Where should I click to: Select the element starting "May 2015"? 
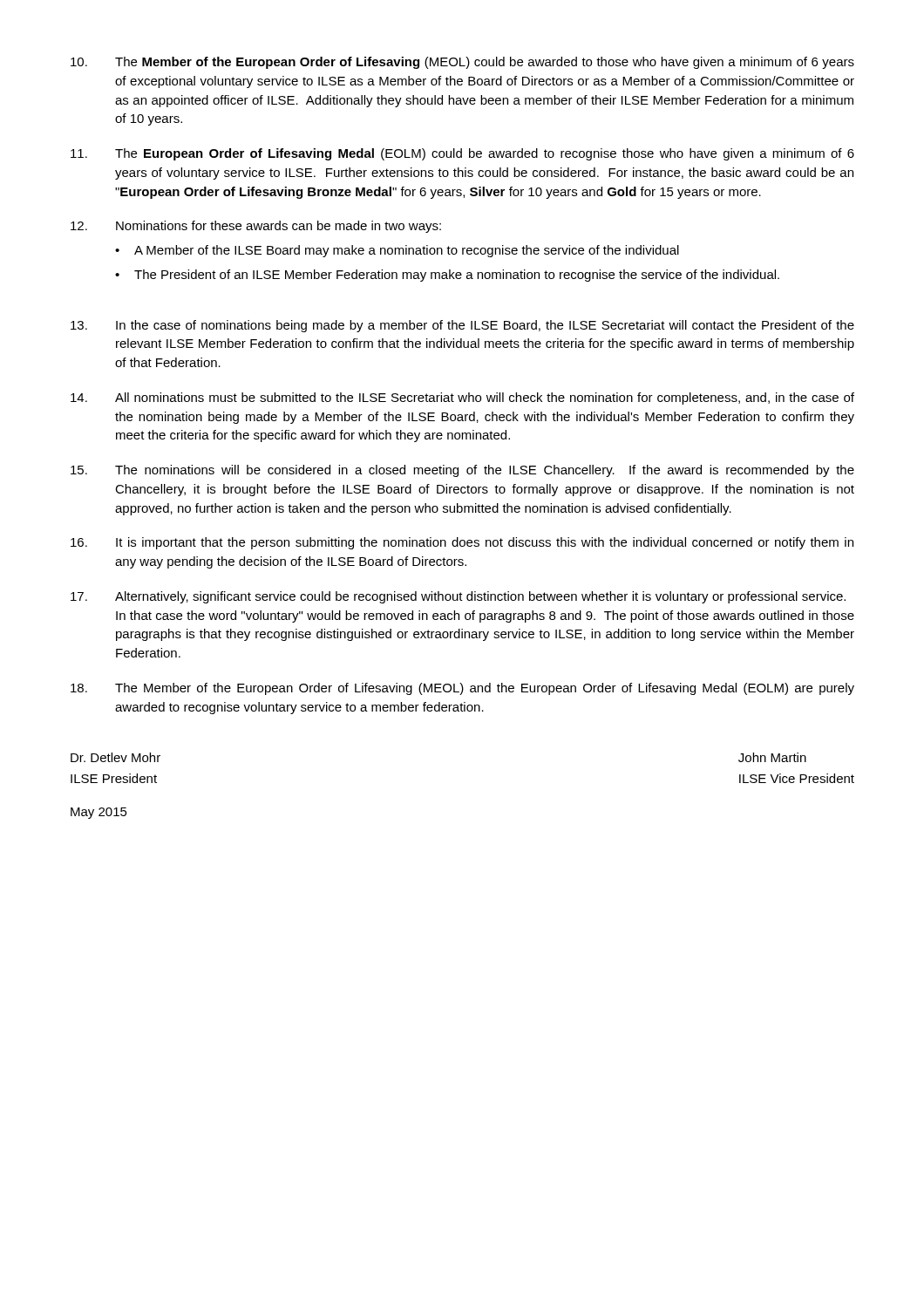click(98, 811)
